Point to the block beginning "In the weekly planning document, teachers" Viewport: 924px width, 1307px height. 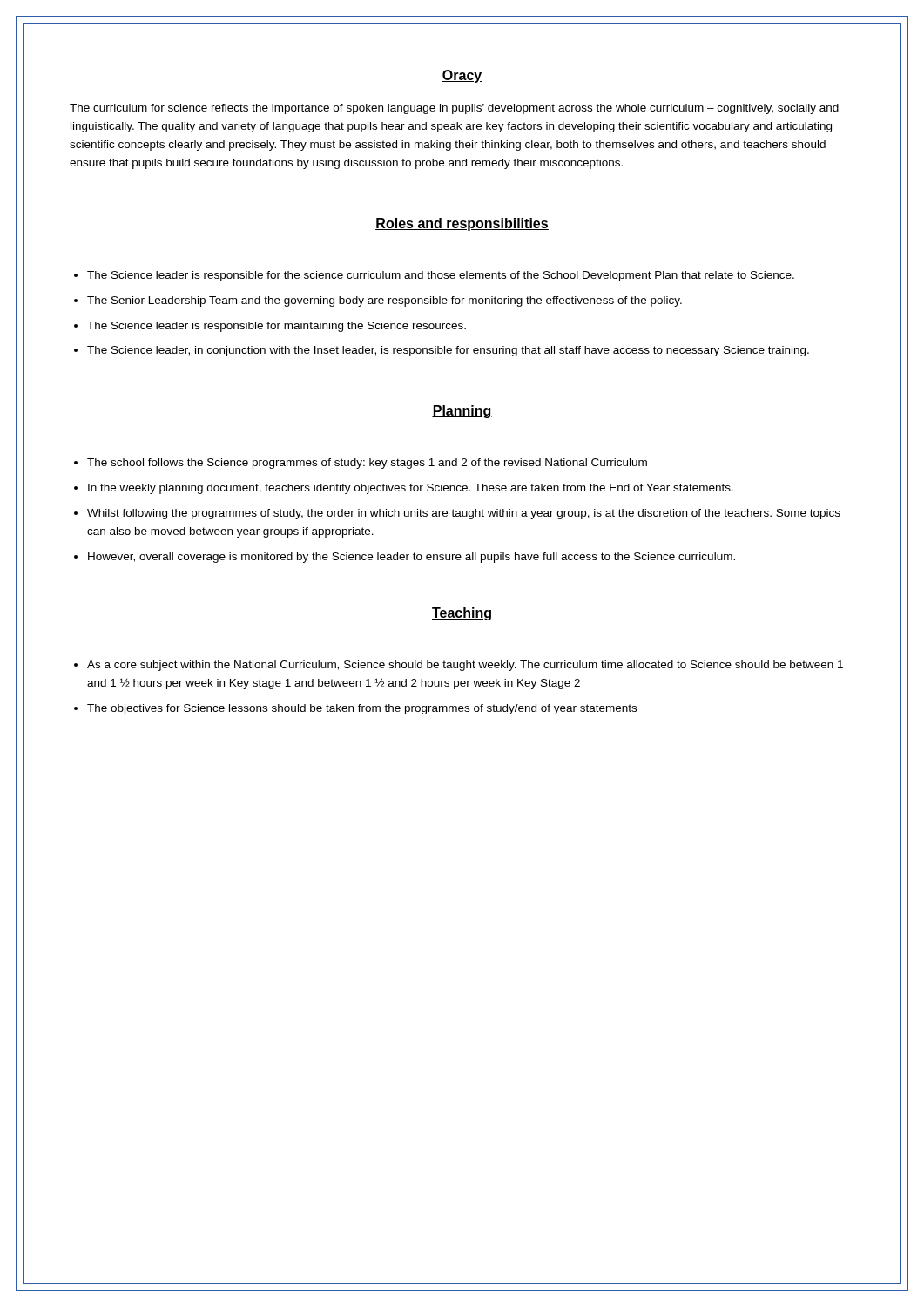click(471, 489)
